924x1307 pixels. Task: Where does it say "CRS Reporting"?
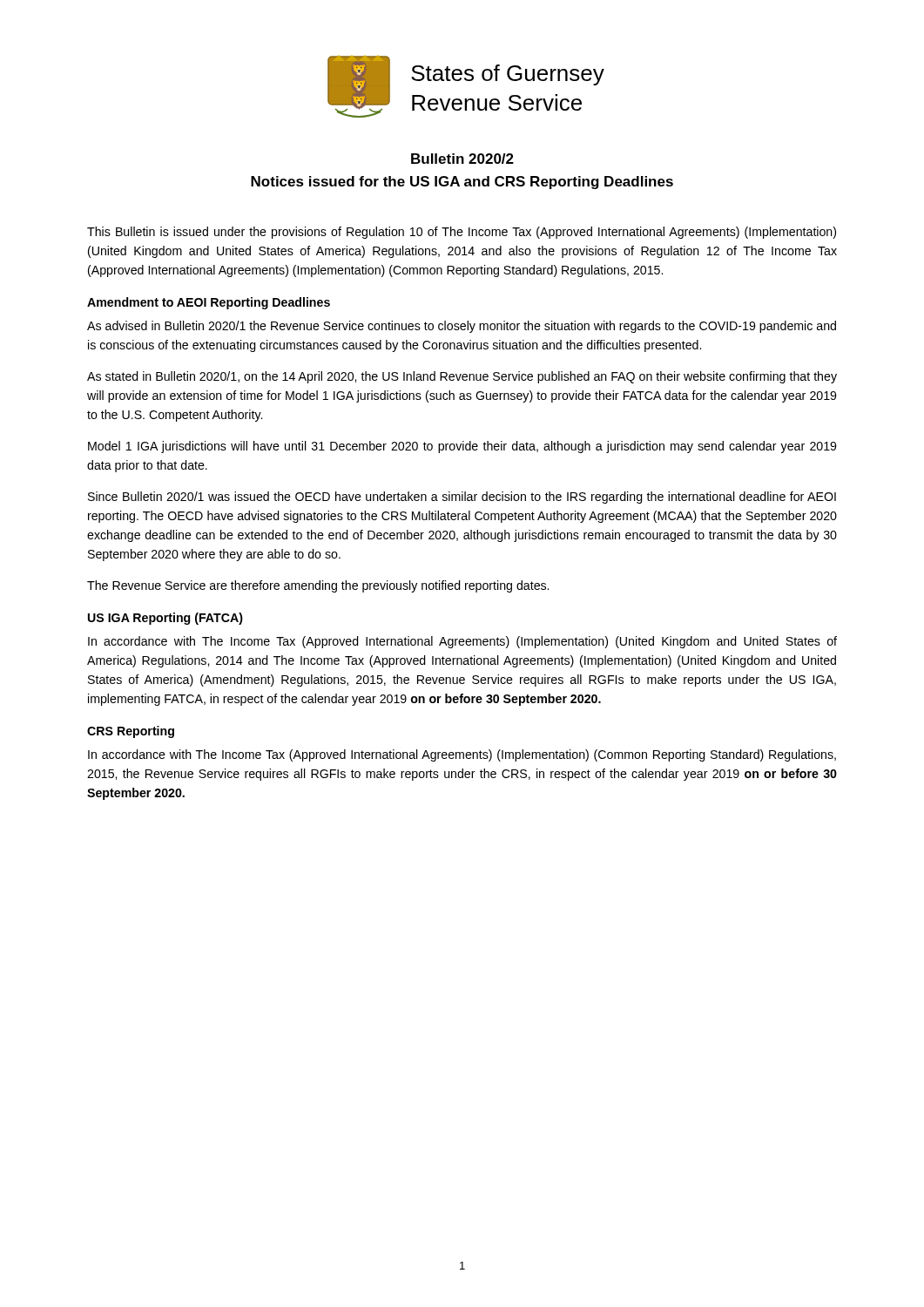pos(131,731)
